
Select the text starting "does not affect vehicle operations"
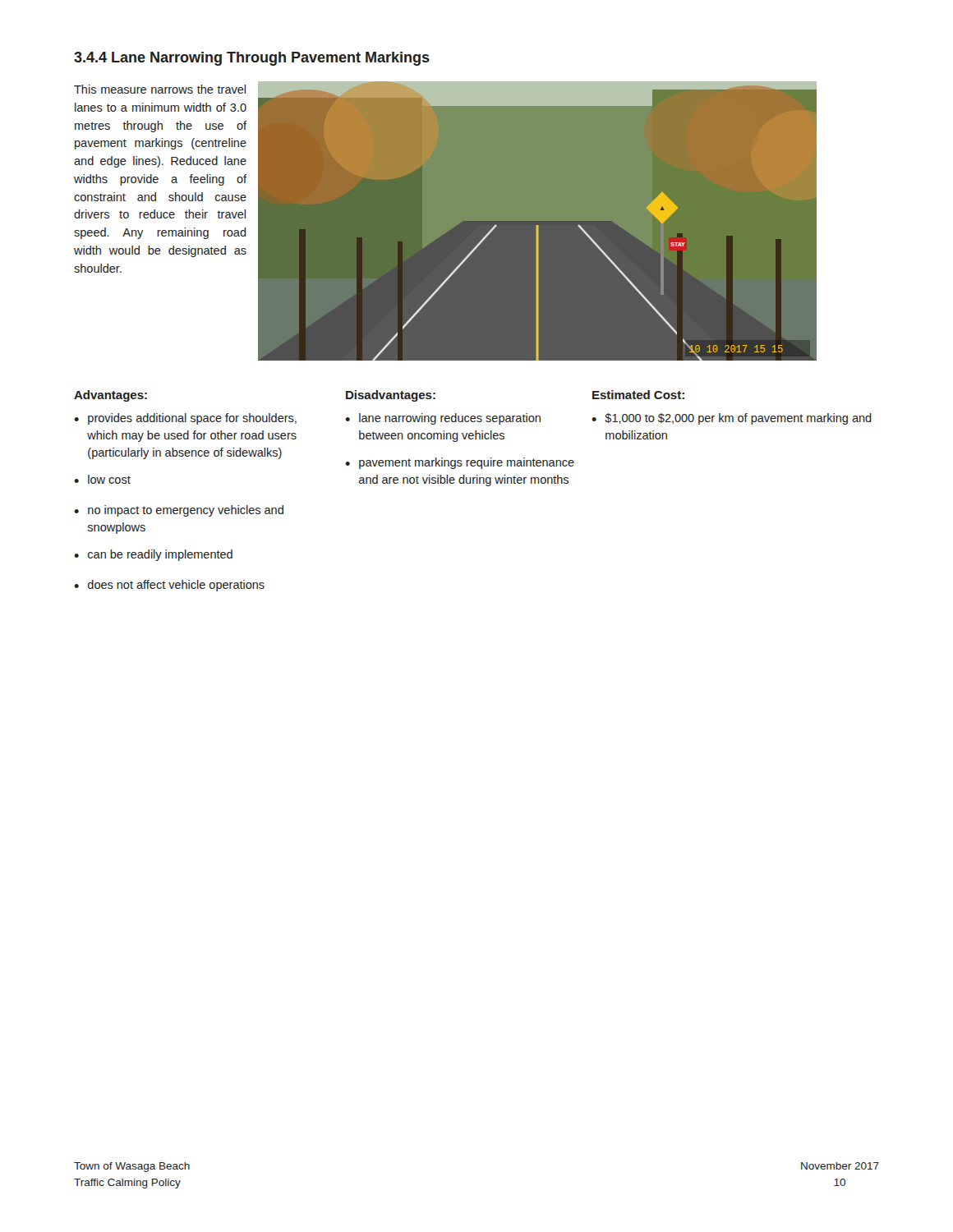pos(208,585)
